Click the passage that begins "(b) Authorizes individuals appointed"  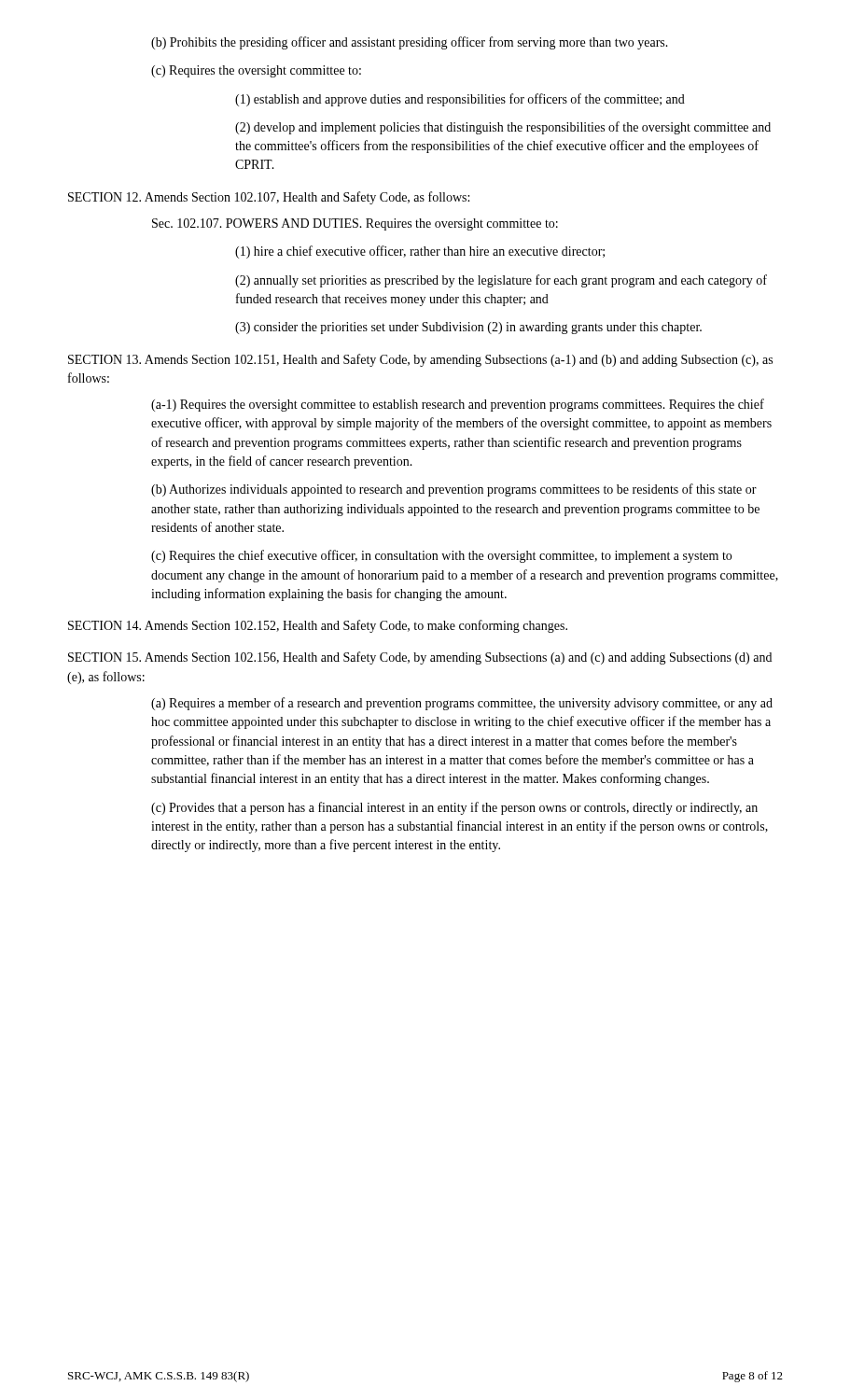455,509
